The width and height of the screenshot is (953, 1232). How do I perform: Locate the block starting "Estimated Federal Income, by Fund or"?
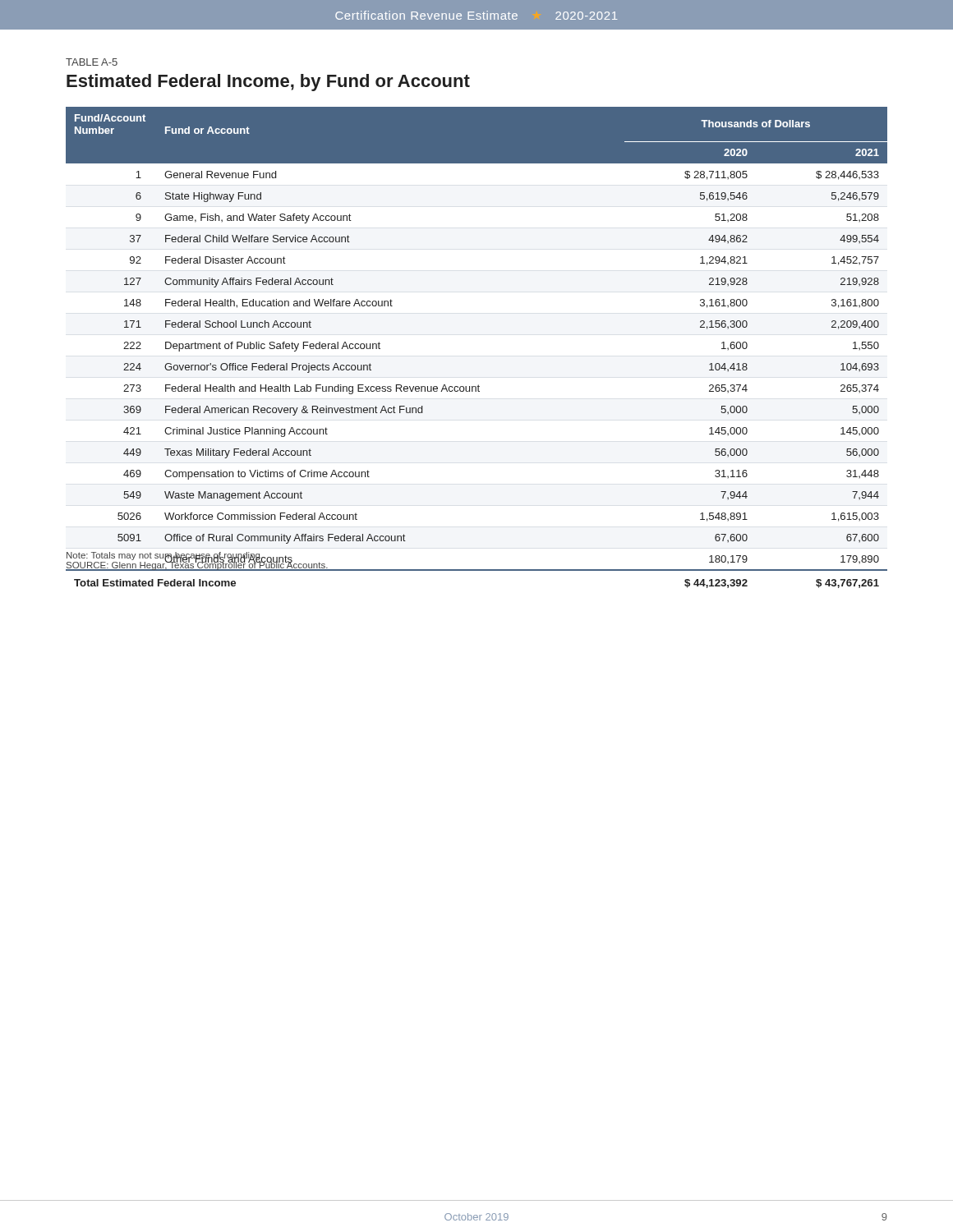[268, 81]
